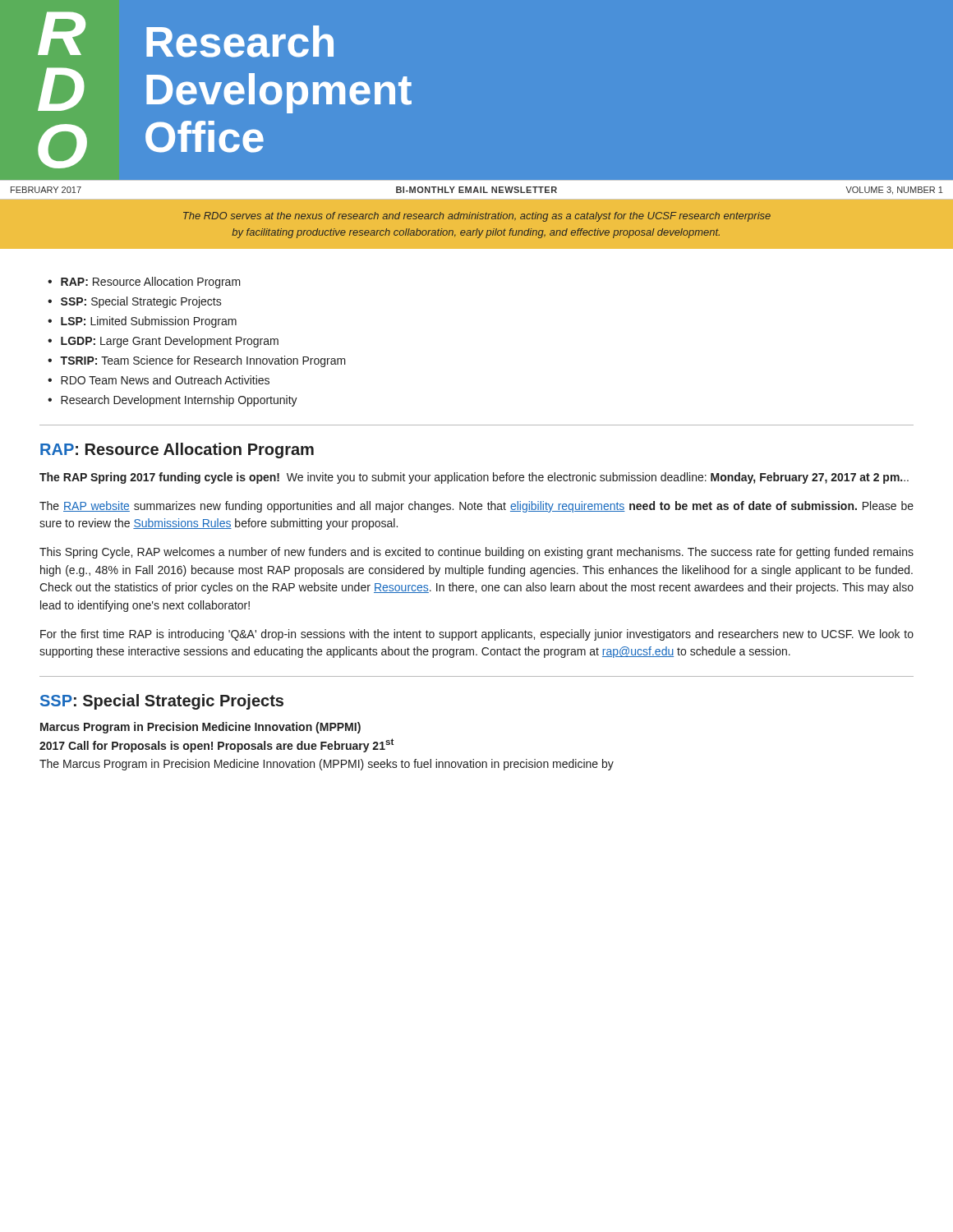Find the block on this page that starts "Marcus Program in"
The height and width of the screenshot is (1232, 953).
[x=200, y=727]
